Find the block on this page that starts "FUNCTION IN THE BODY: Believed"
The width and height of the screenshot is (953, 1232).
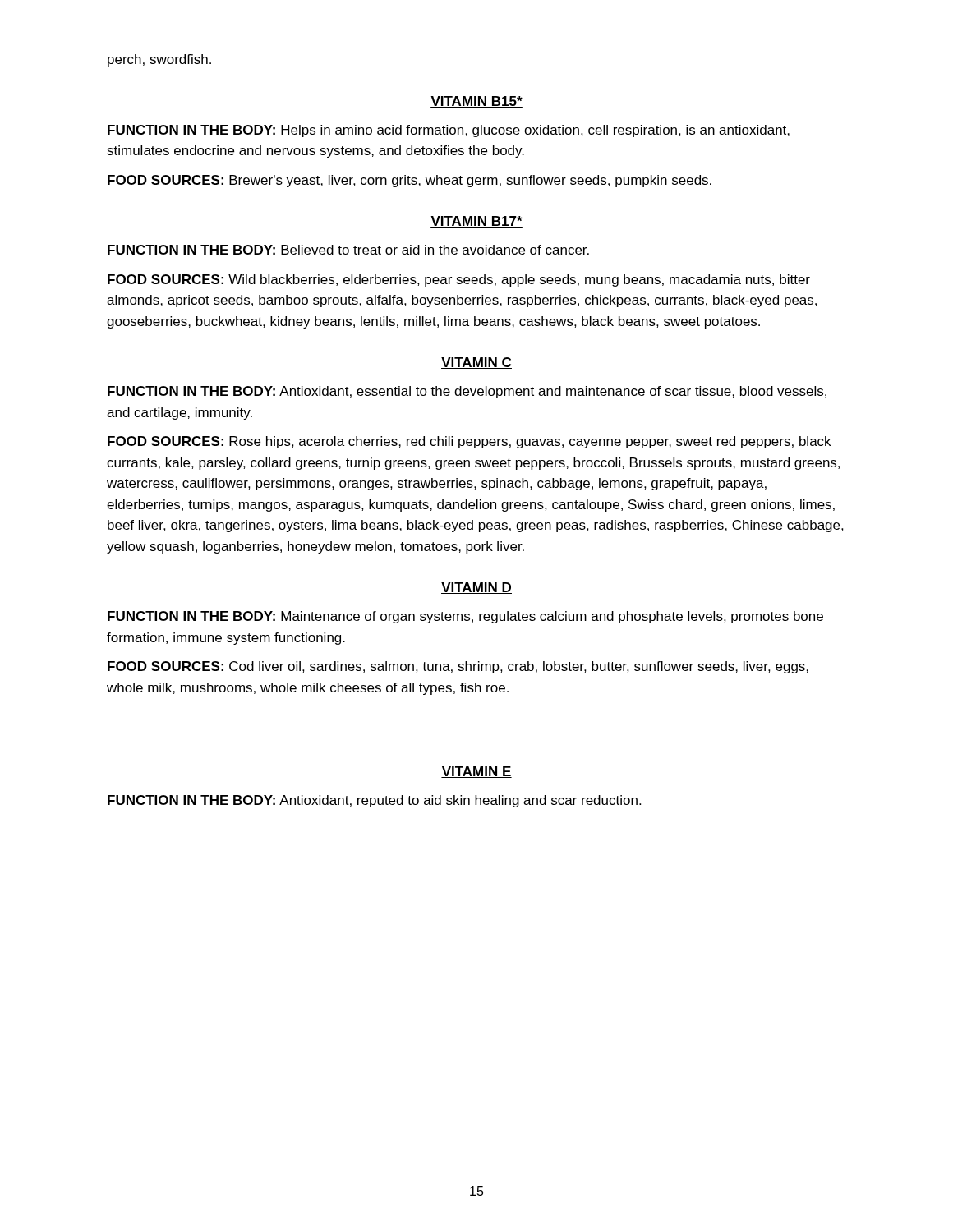348,250
